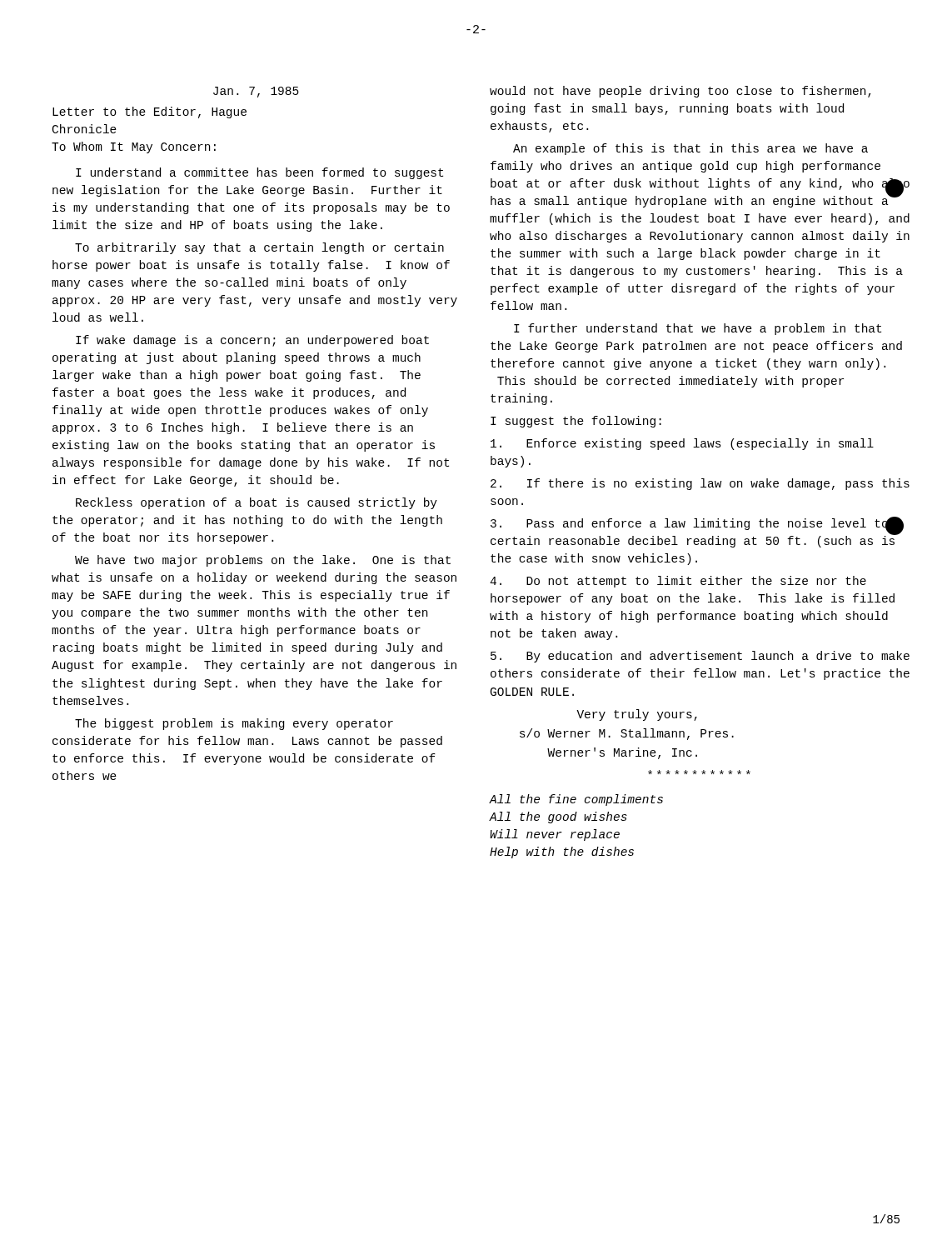Image resolution: width=952 pixels, height=1250 pixels.
Task: Select the text containing "Jan. 7, 1985"
Action: pyautogui.click(x=256, y=92)
